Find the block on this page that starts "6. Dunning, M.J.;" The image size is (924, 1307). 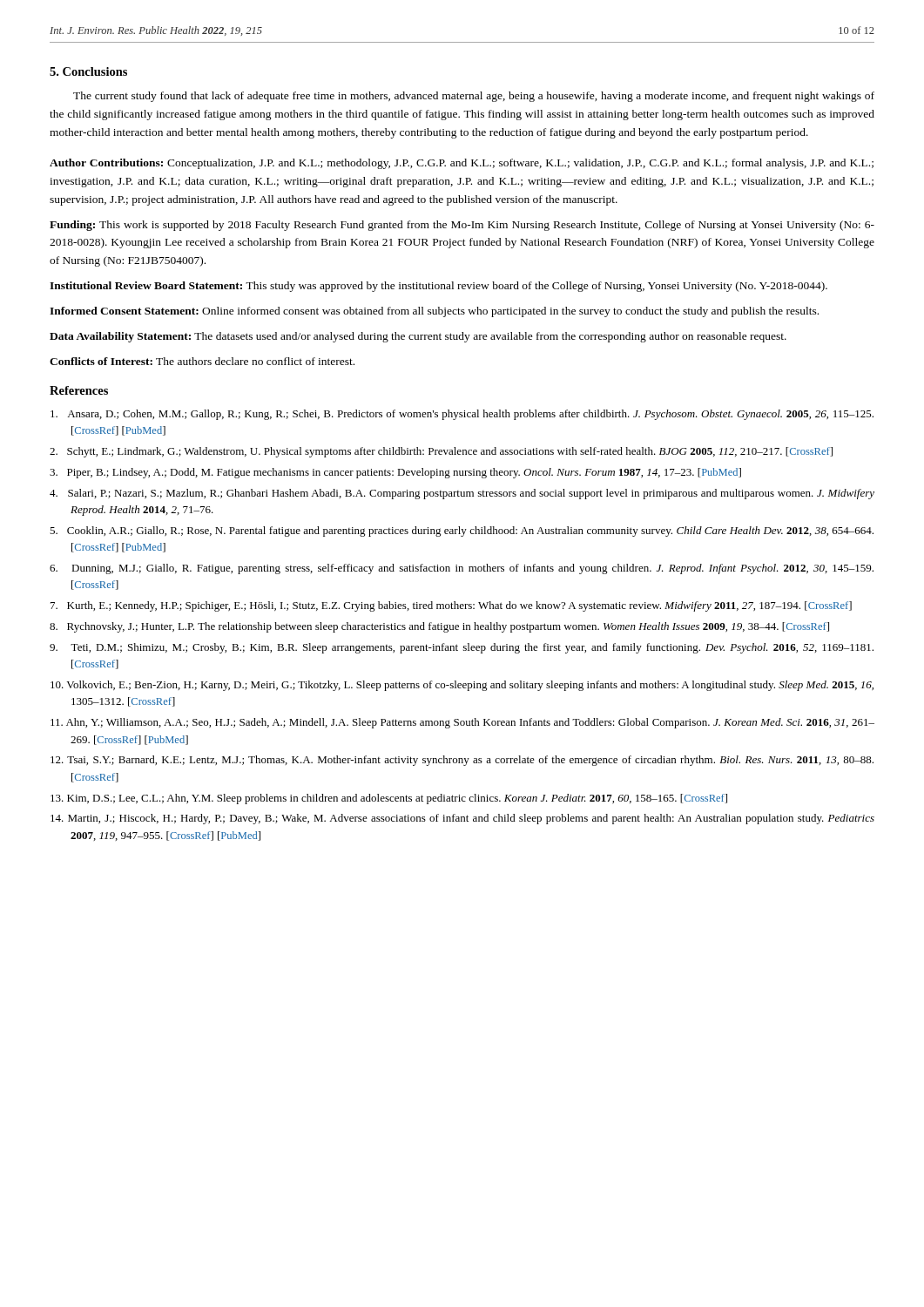coord(462,576)
